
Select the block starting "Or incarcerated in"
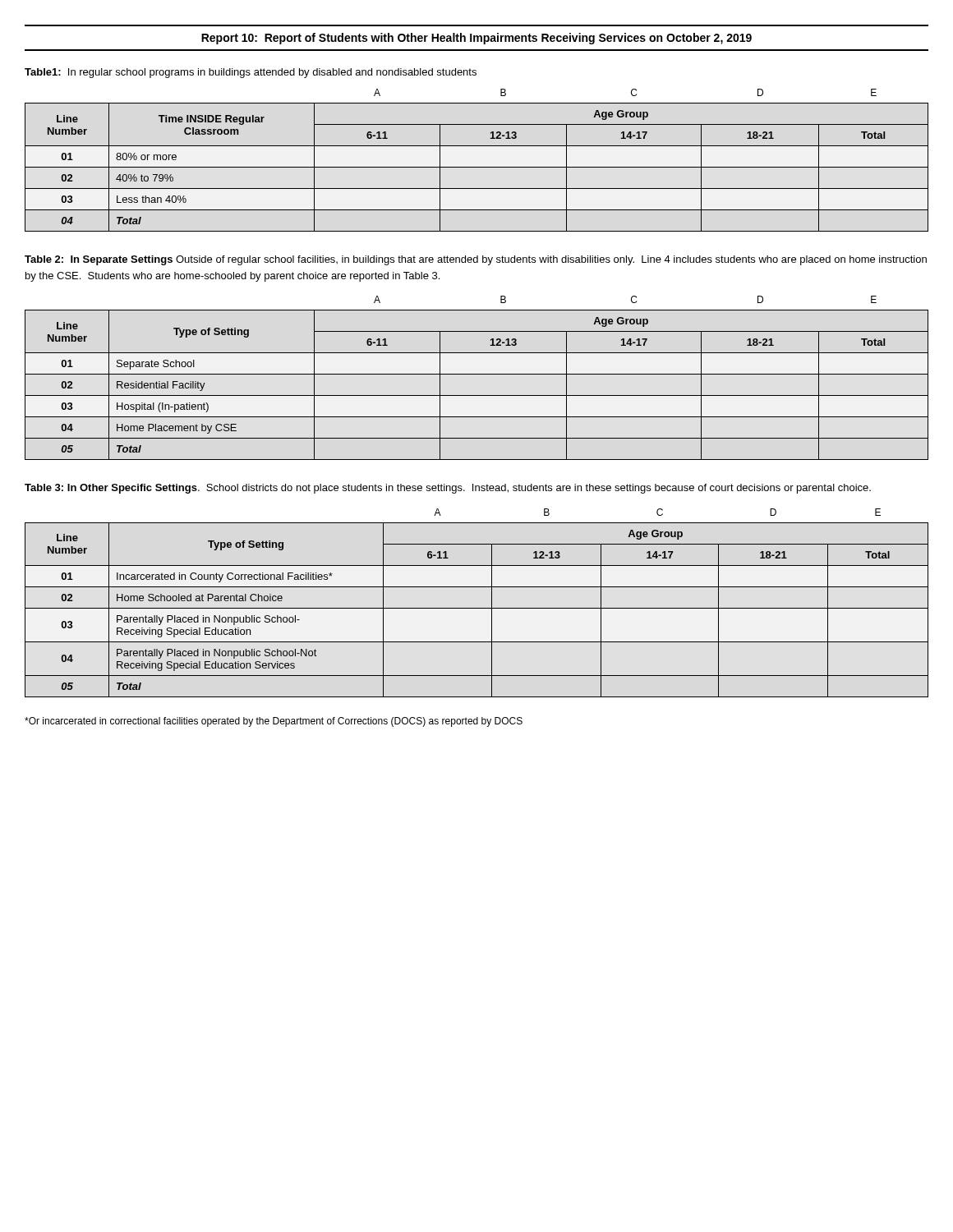(274, 721)
